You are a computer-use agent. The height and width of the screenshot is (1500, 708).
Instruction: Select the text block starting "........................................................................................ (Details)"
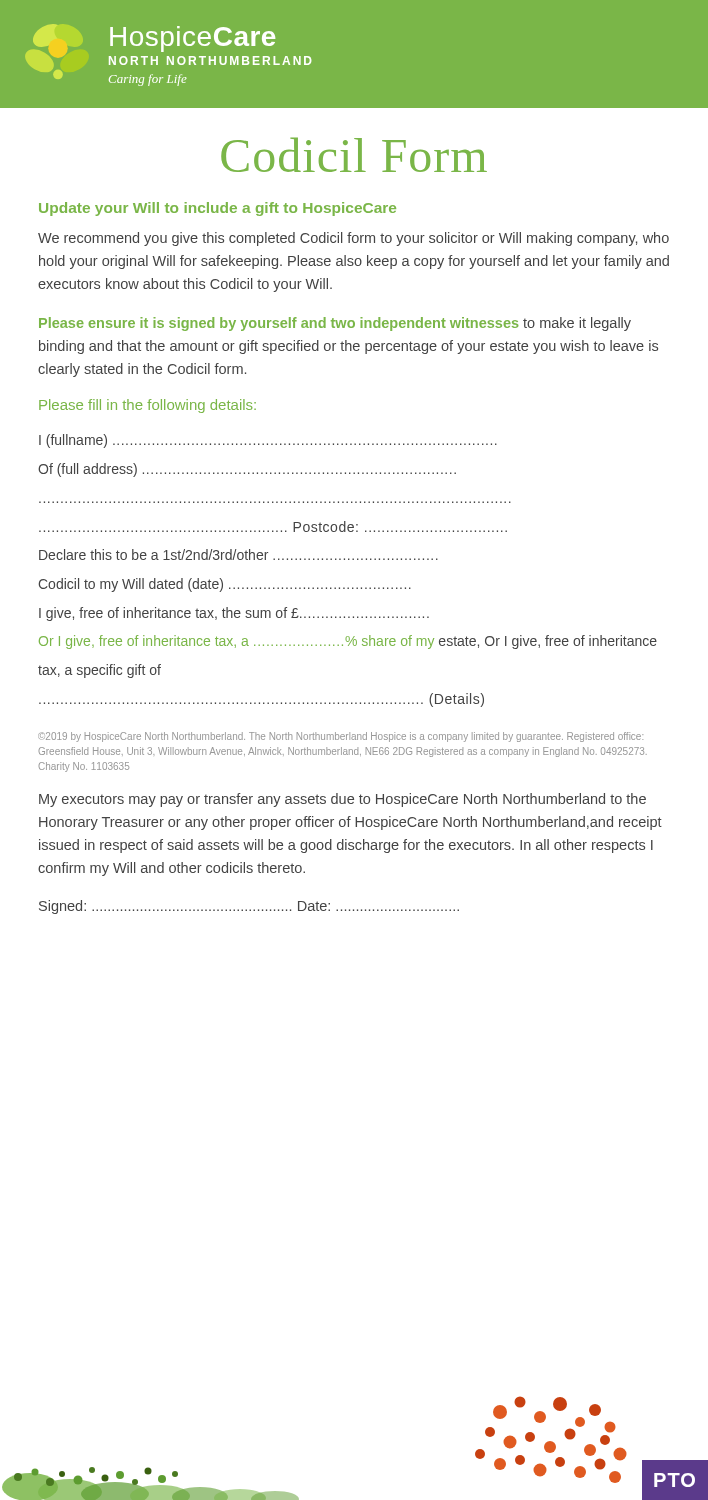point(262,699)
